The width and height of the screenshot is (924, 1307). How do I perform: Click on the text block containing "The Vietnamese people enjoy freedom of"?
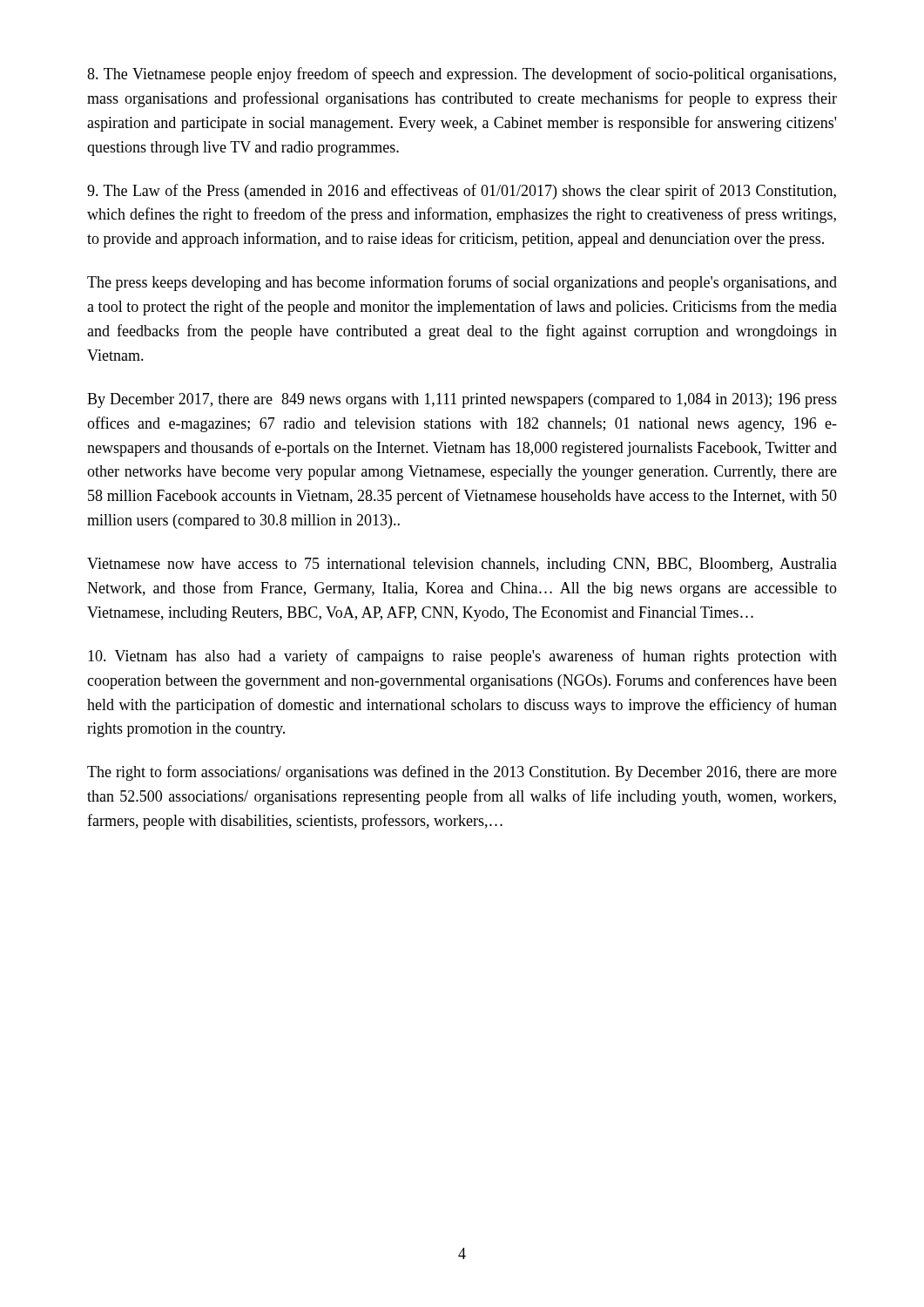[462, 111]
